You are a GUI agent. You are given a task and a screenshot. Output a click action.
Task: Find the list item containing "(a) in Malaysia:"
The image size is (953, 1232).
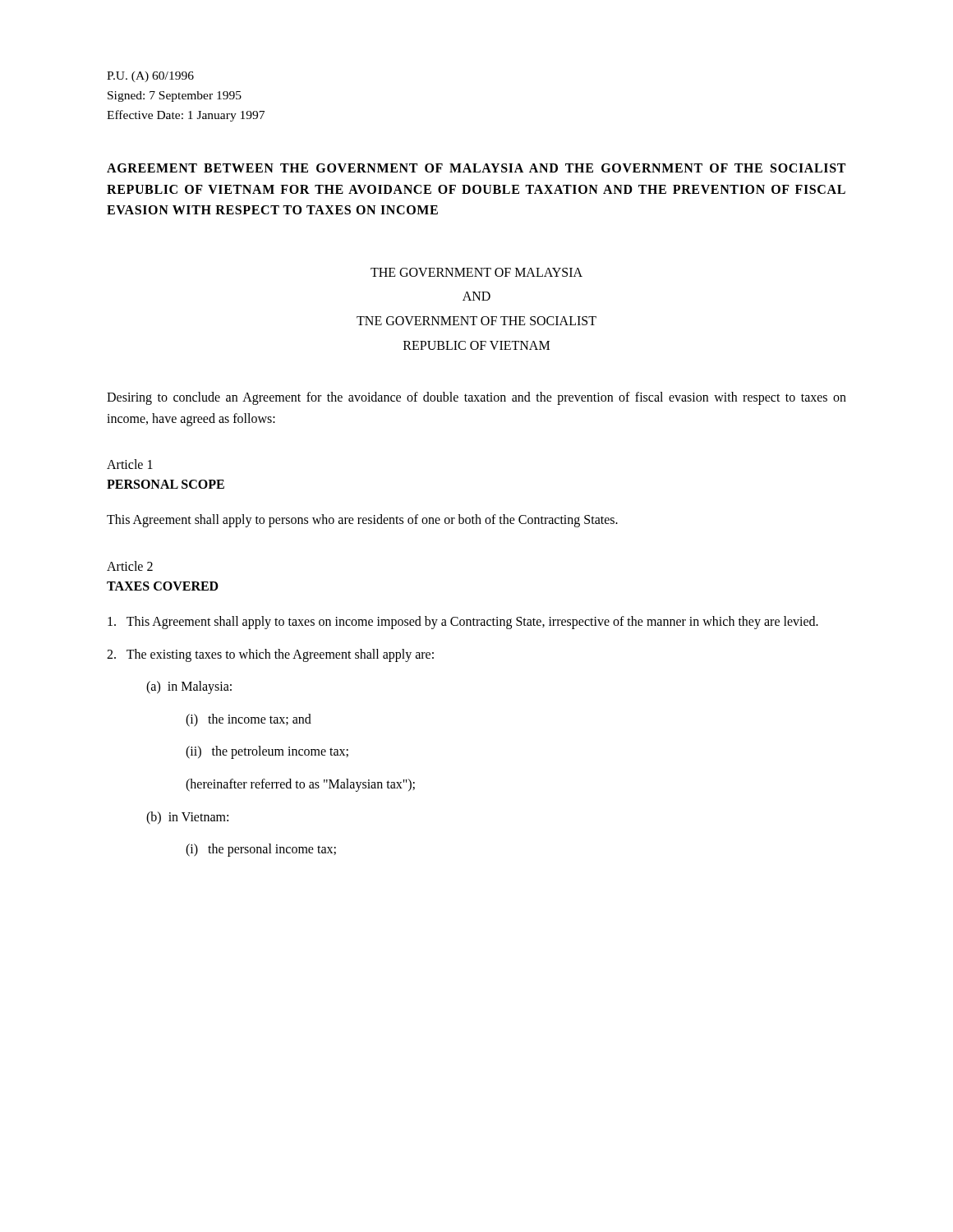(x=189, y=686)
